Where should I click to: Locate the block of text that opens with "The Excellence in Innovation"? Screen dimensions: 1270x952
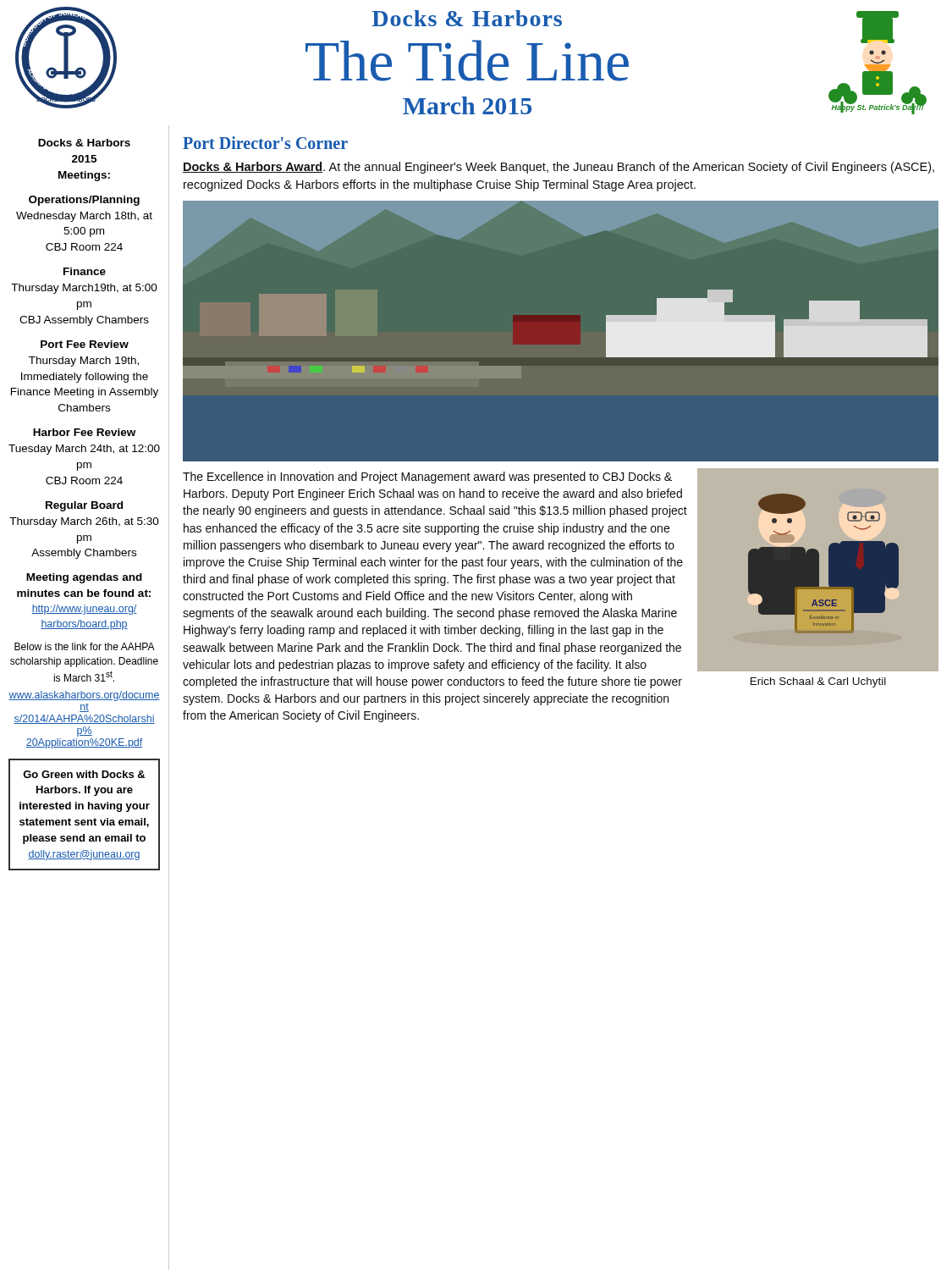(x=435, y=596)
